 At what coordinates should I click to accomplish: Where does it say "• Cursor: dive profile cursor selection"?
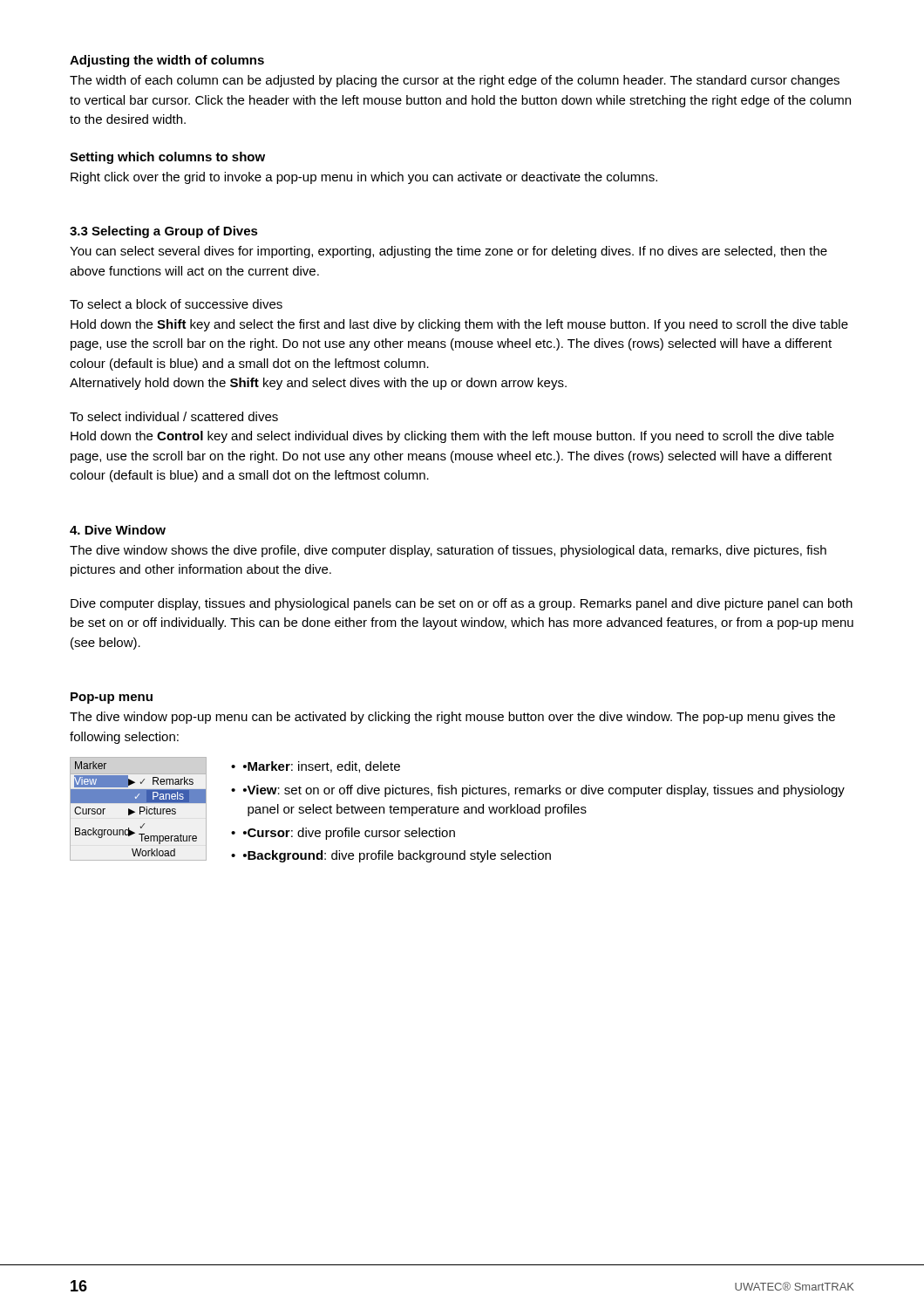point(349,833)
